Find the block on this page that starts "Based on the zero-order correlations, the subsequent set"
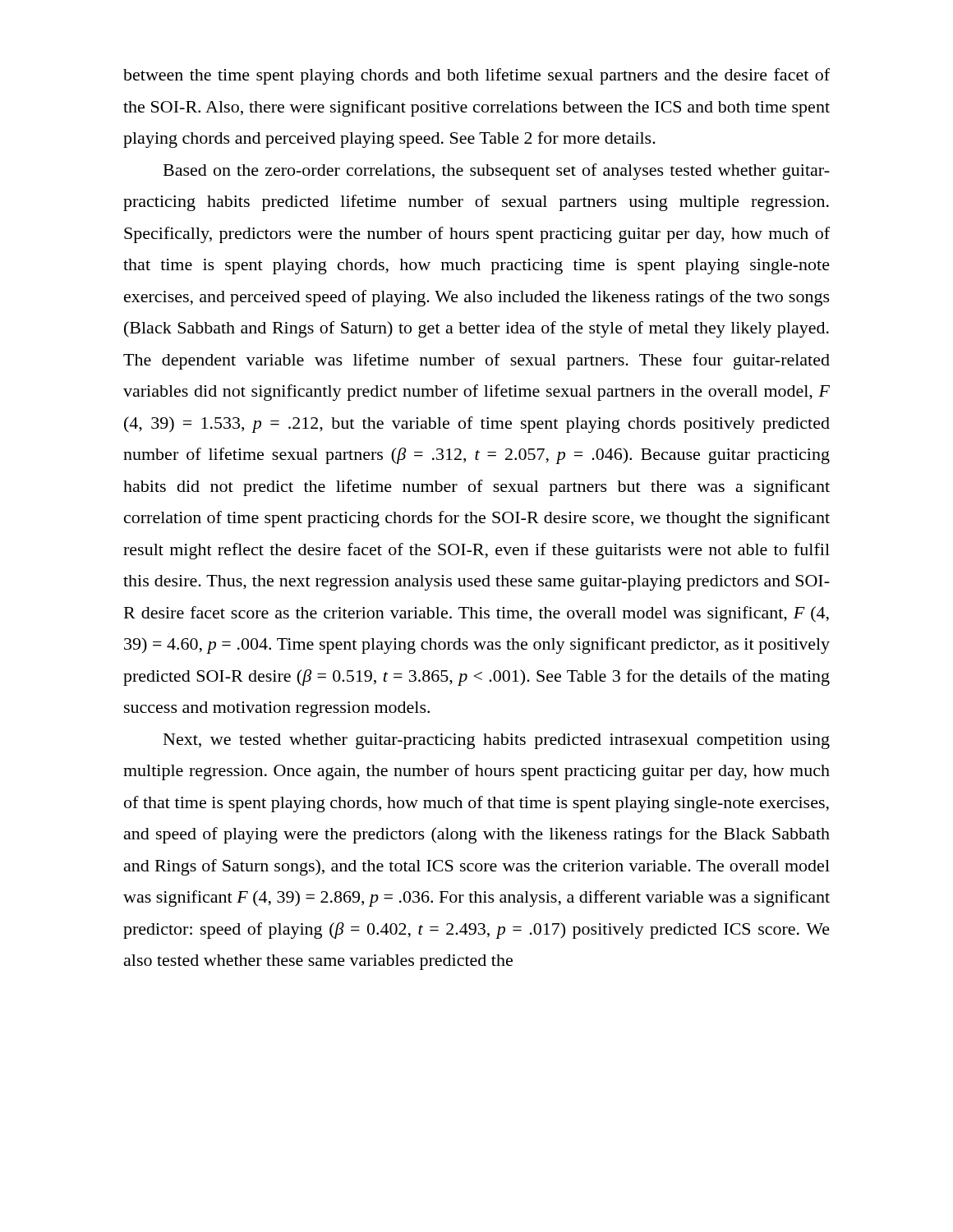 [476, 439]
